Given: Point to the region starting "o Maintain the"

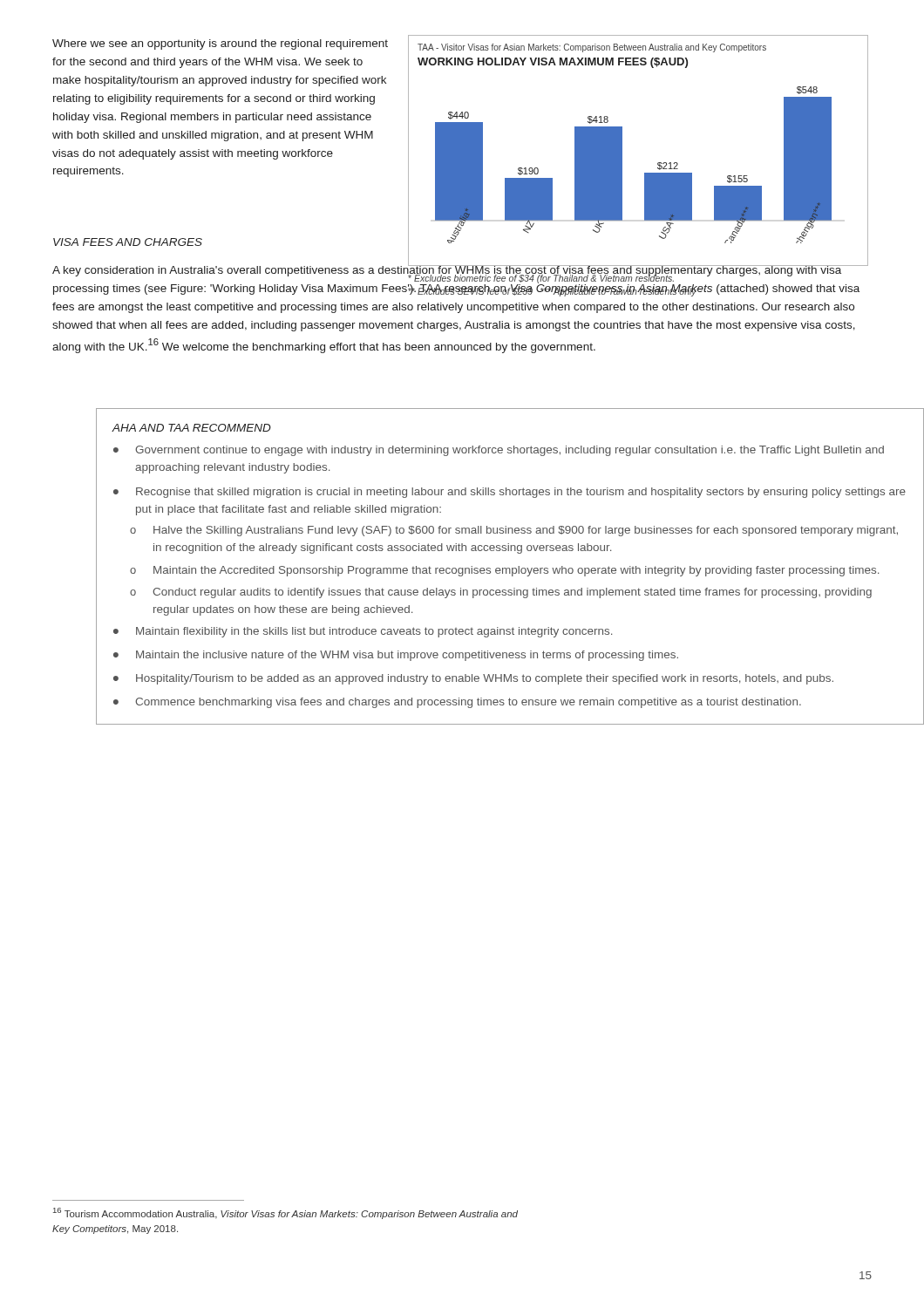Looking at the screenshot, I should click(x=505, y=570).
